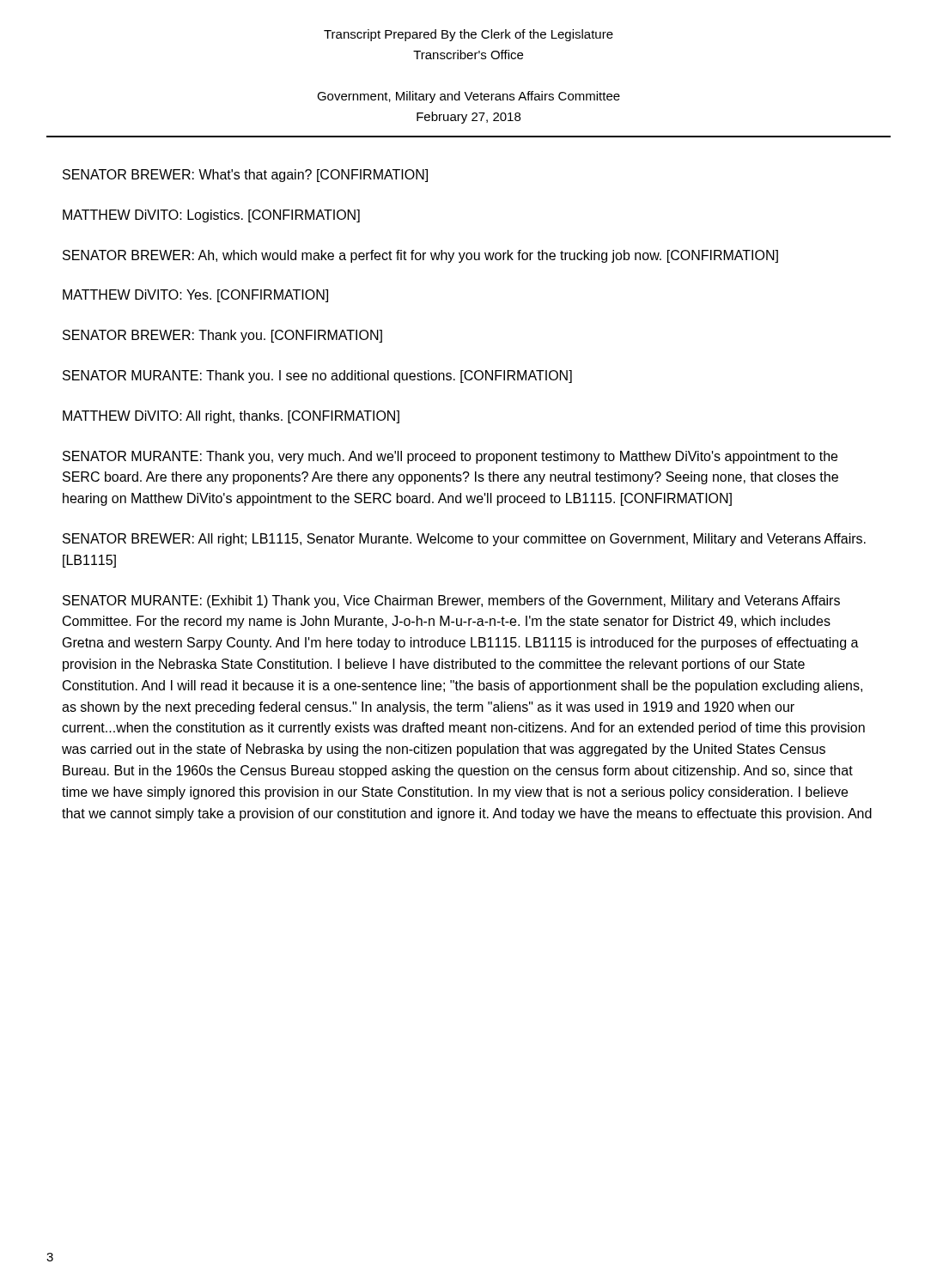Select the text that says "MATTHEW DiVITO: Logistics. [CONFIRMATION]"

(211, 215)
